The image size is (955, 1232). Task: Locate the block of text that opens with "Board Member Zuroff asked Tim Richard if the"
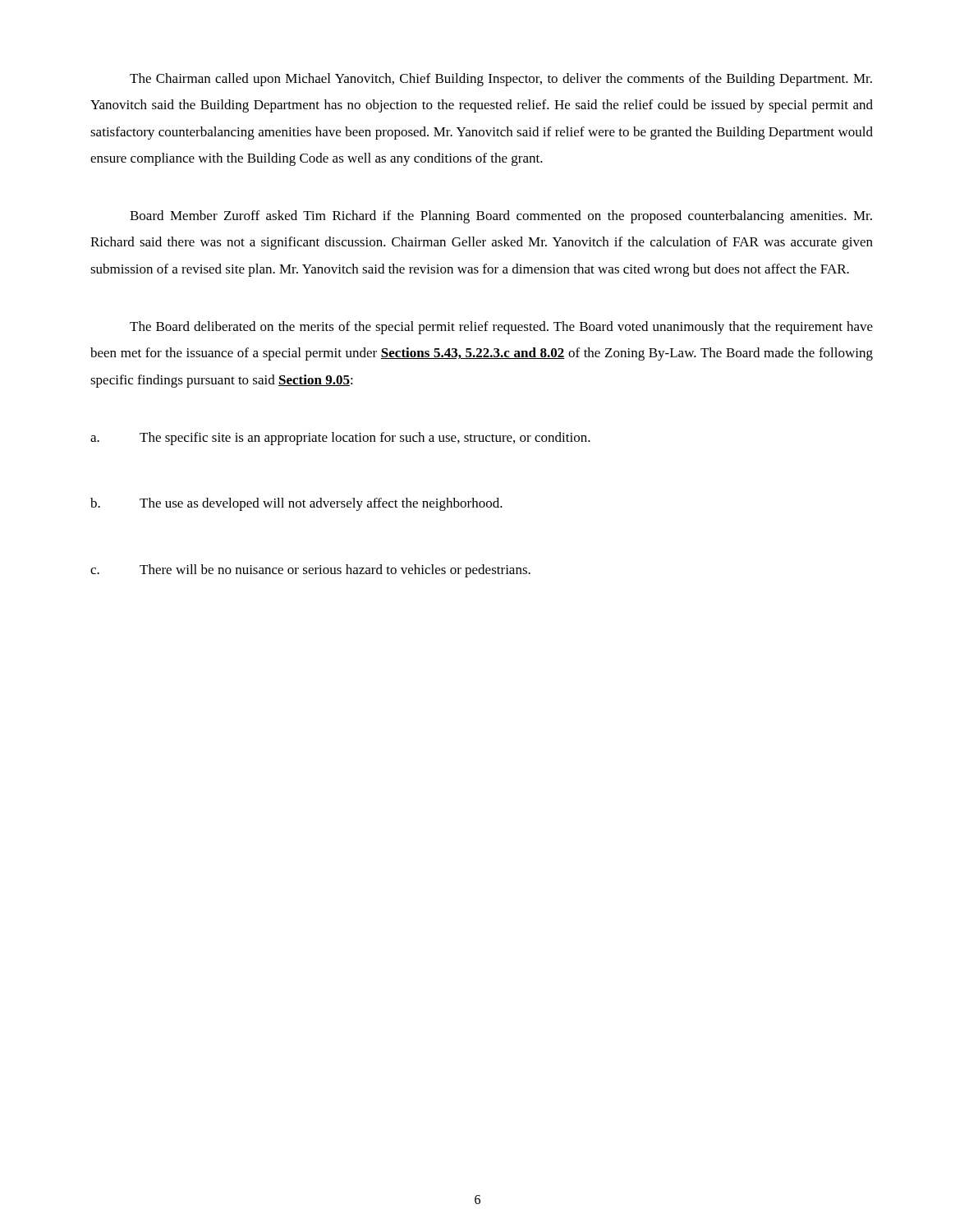click(482, 242)
